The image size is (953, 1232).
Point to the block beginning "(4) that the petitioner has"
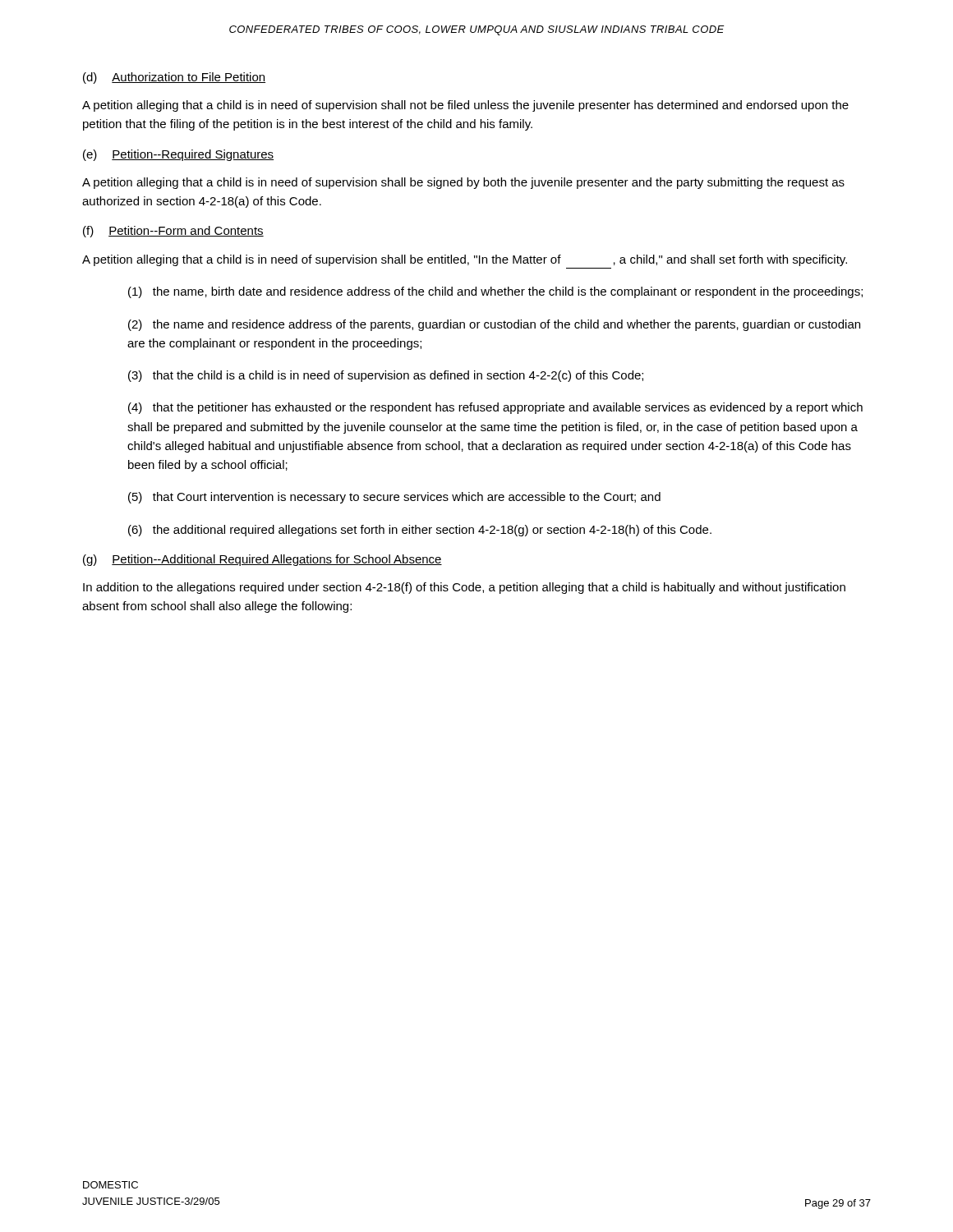(x=495, y=436)
